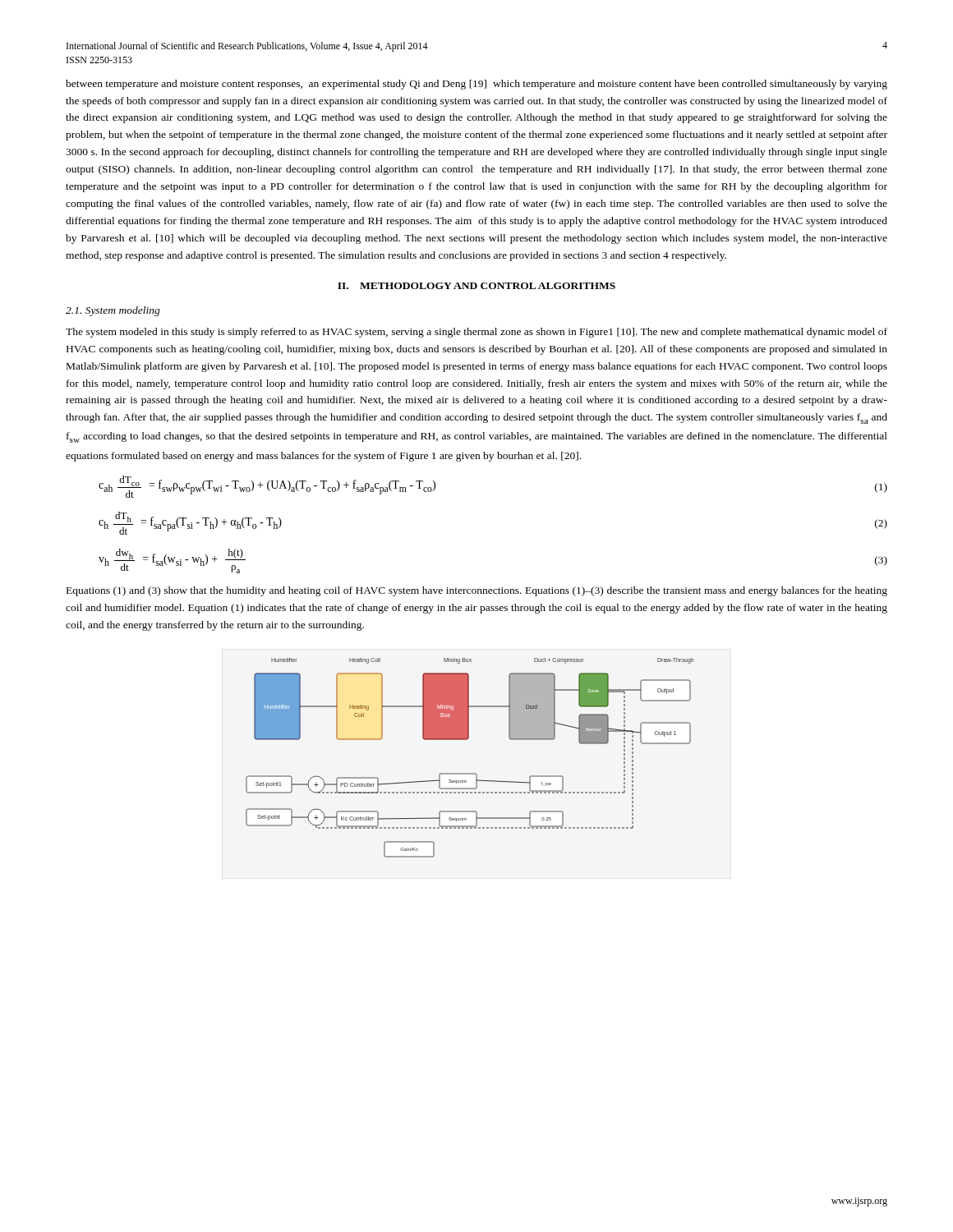This screenshot has height=1232, width=953.
Task: Find the passage starting "II. METHODOLOGY AND CONTROL ALGORITHMS"
Action: click(x=476, y=285)
